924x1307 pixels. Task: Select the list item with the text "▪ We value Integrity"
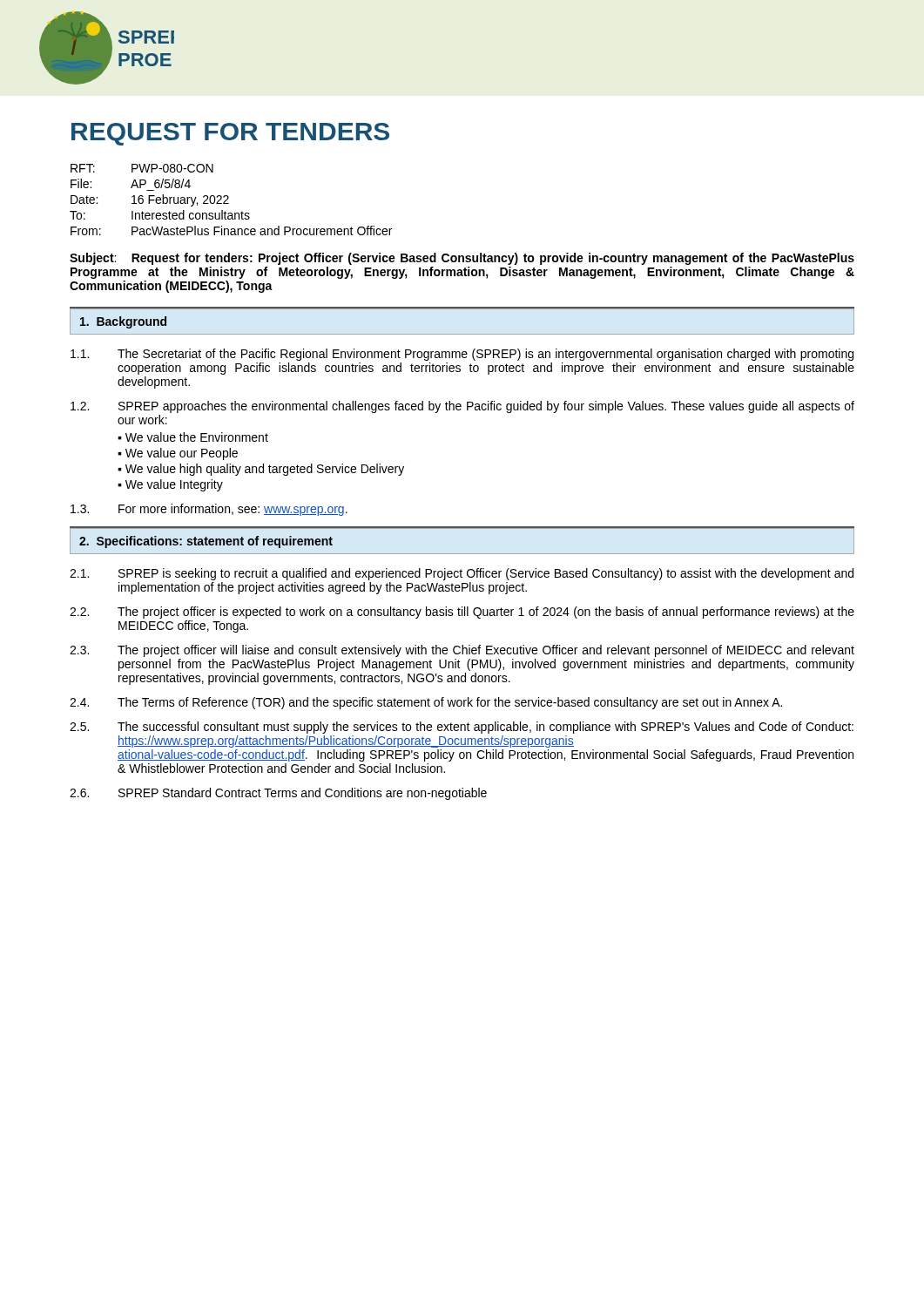[170, 484]
